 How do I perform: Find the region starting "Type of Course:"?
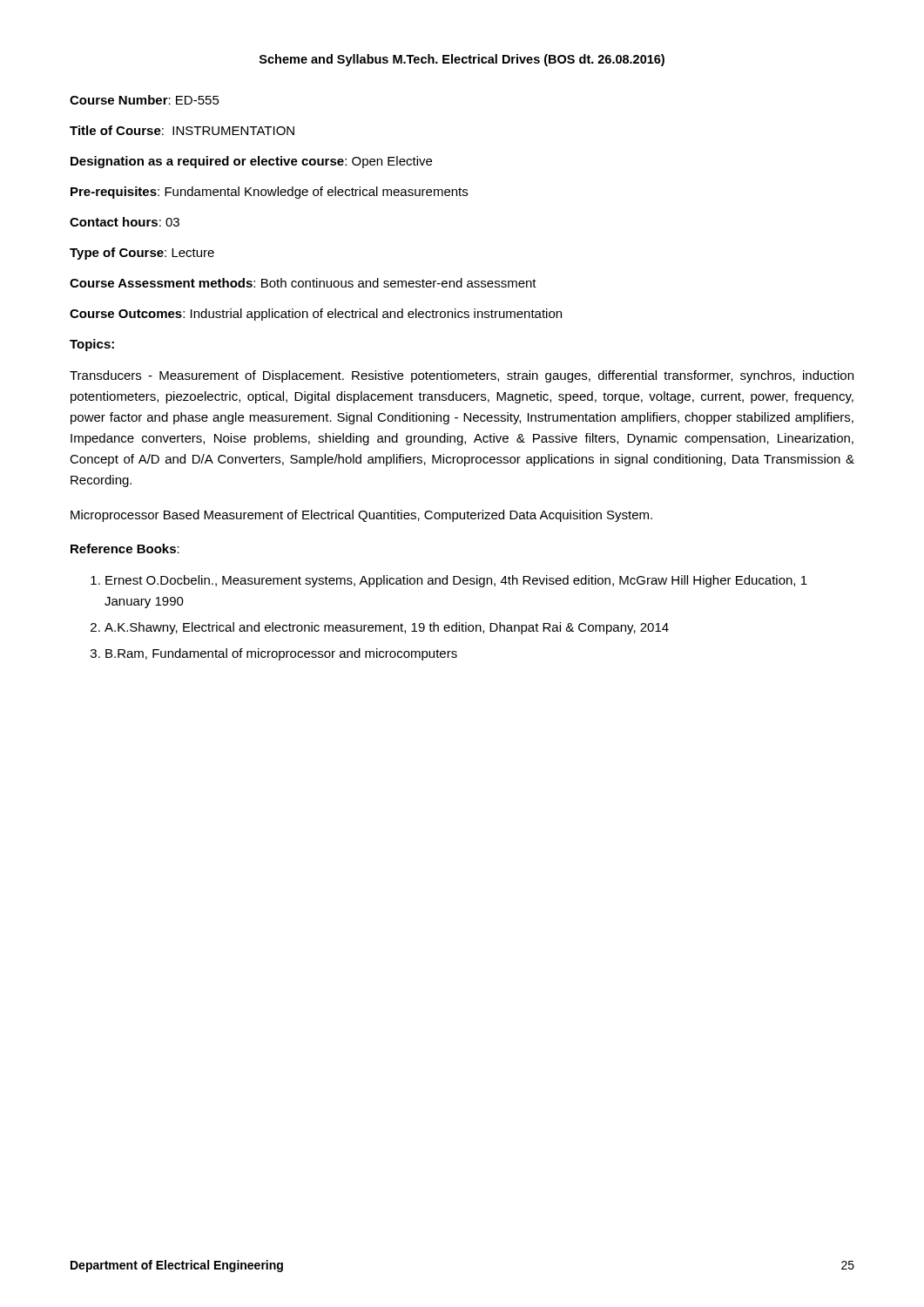tap(142, 252)
